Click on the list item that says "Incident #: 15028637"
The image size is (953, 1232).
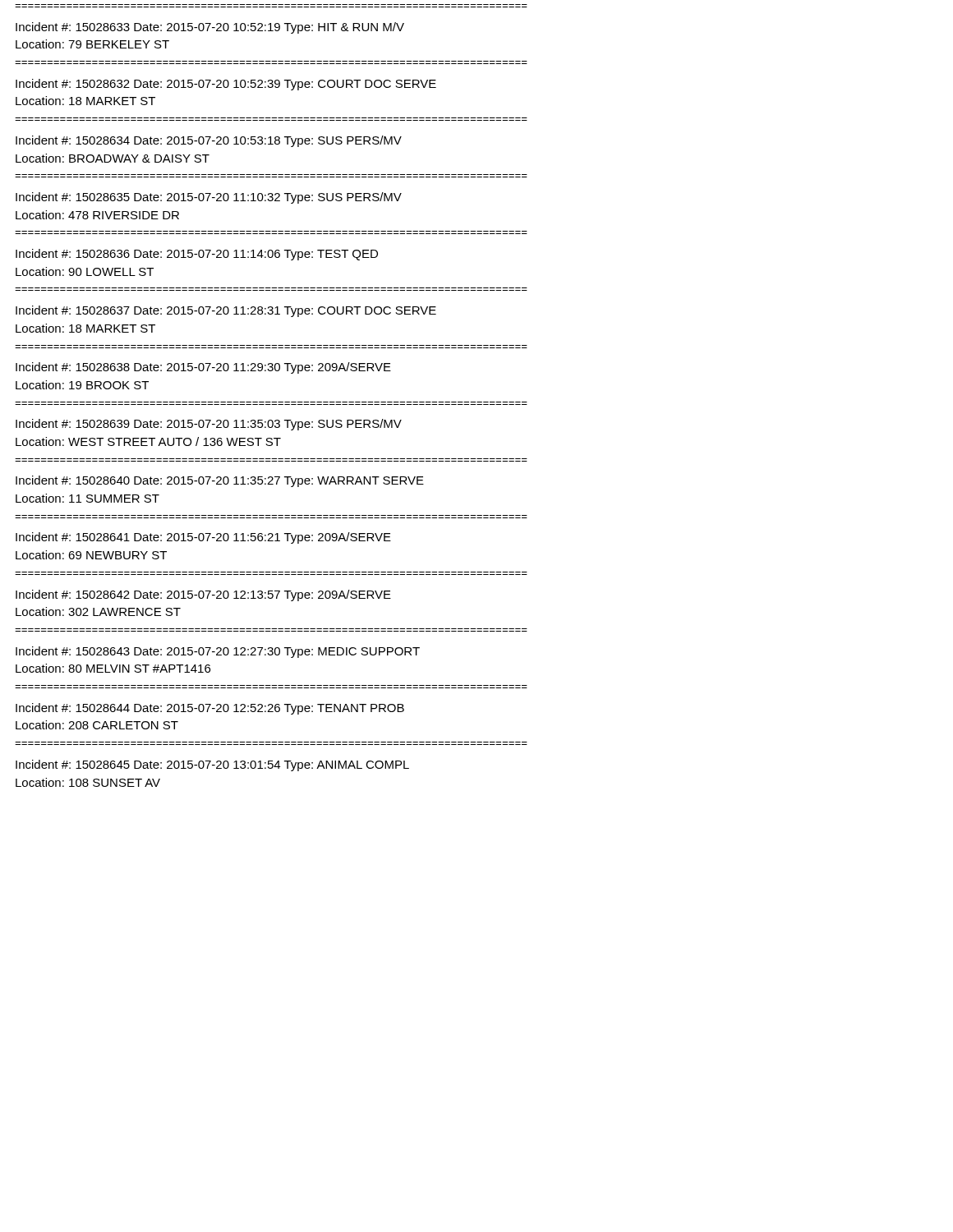click(x=226, y=311)
